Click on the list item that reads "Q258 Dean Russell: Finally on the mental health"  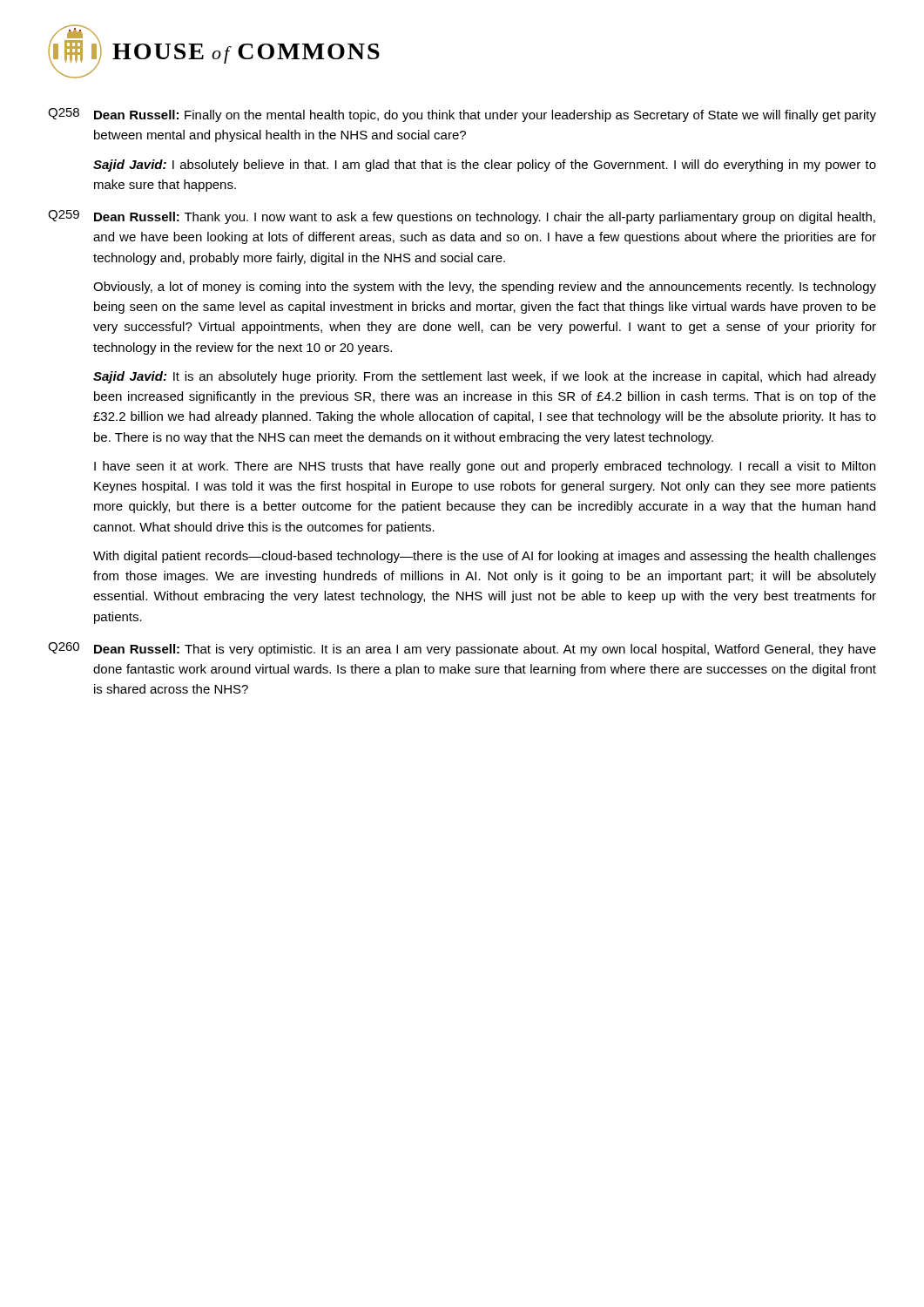click(462, 149)
